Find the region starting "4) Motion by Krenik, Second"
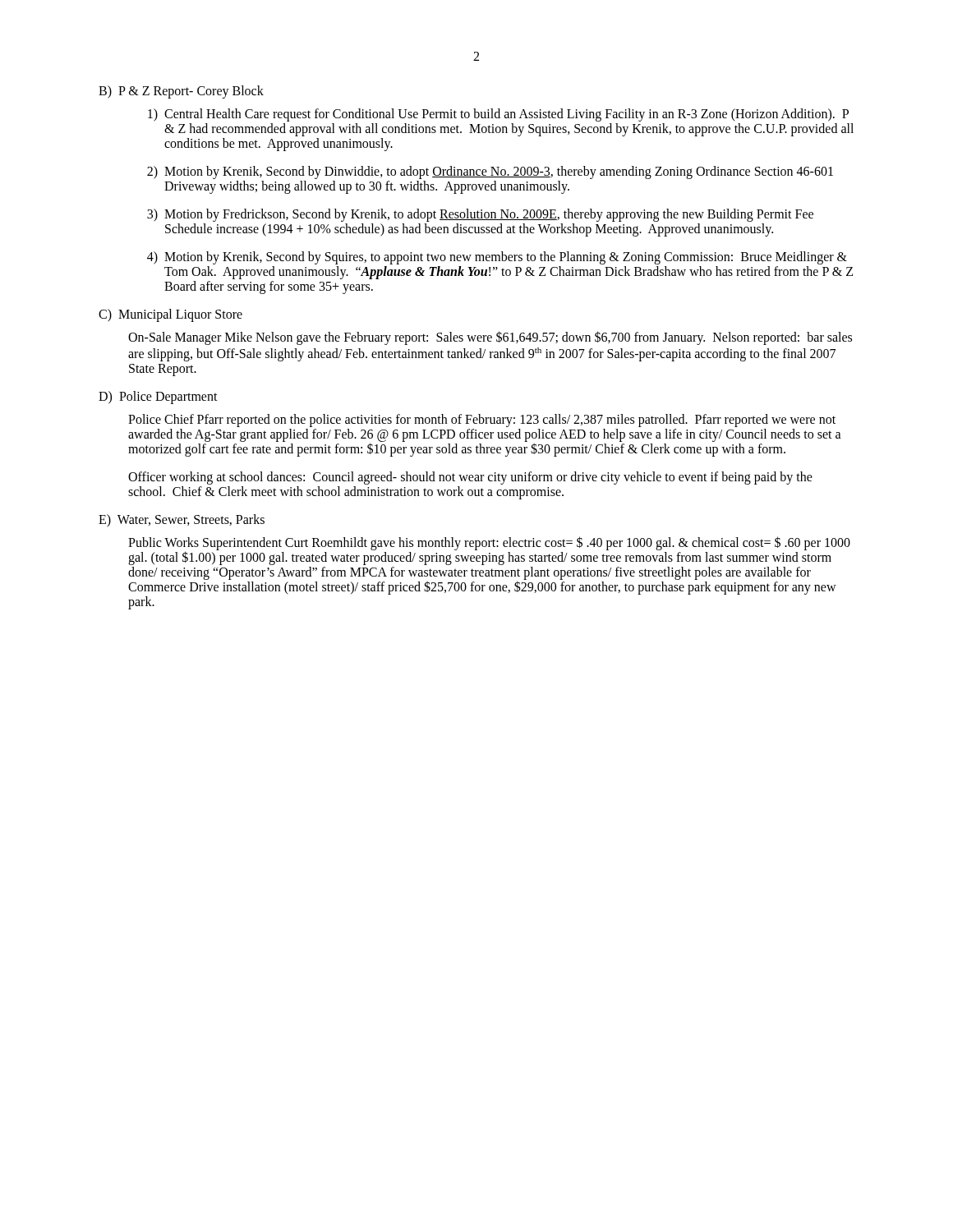 point(491,272)
